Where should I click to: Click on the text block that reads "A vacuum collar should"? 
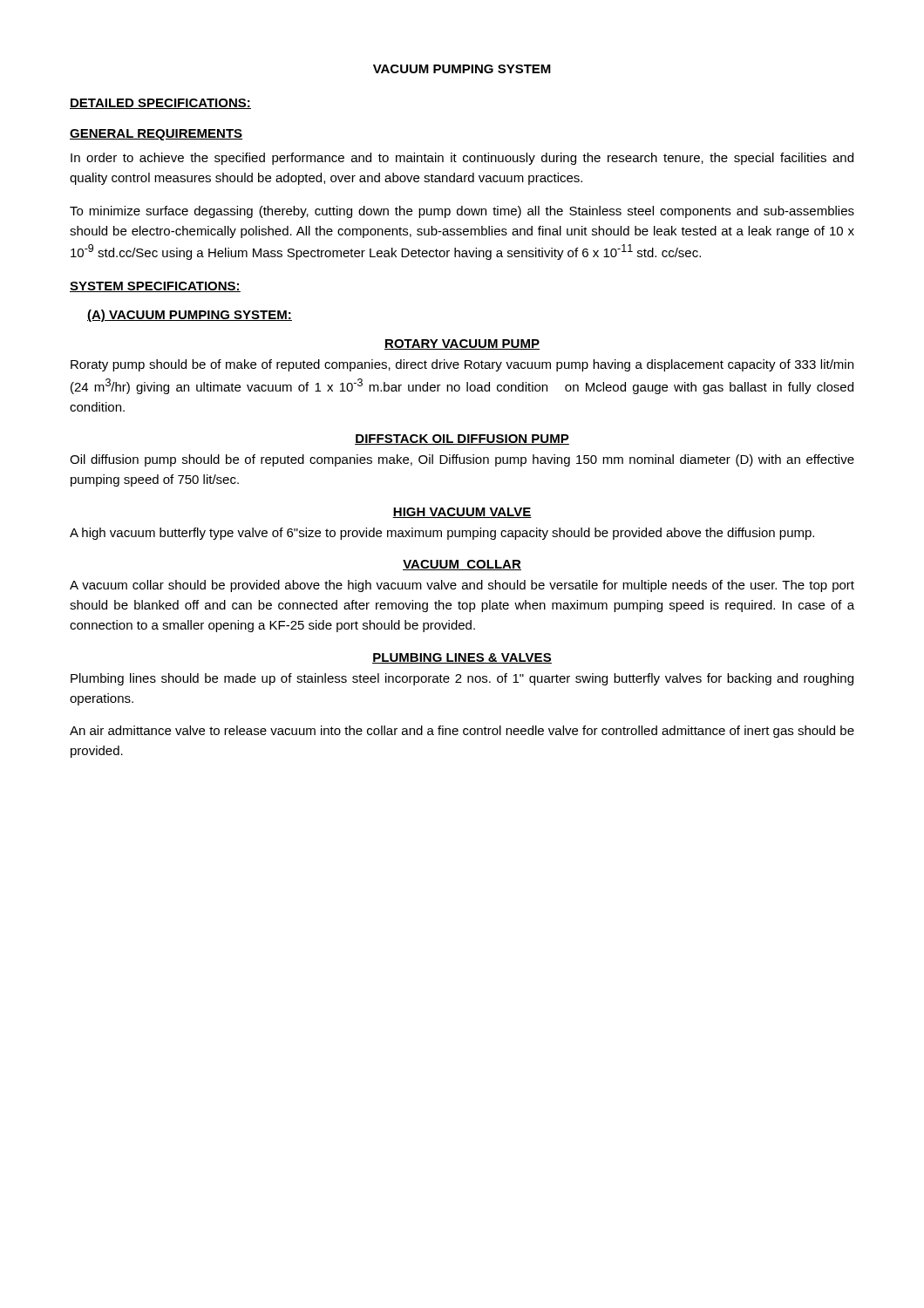tap(462, 605)
